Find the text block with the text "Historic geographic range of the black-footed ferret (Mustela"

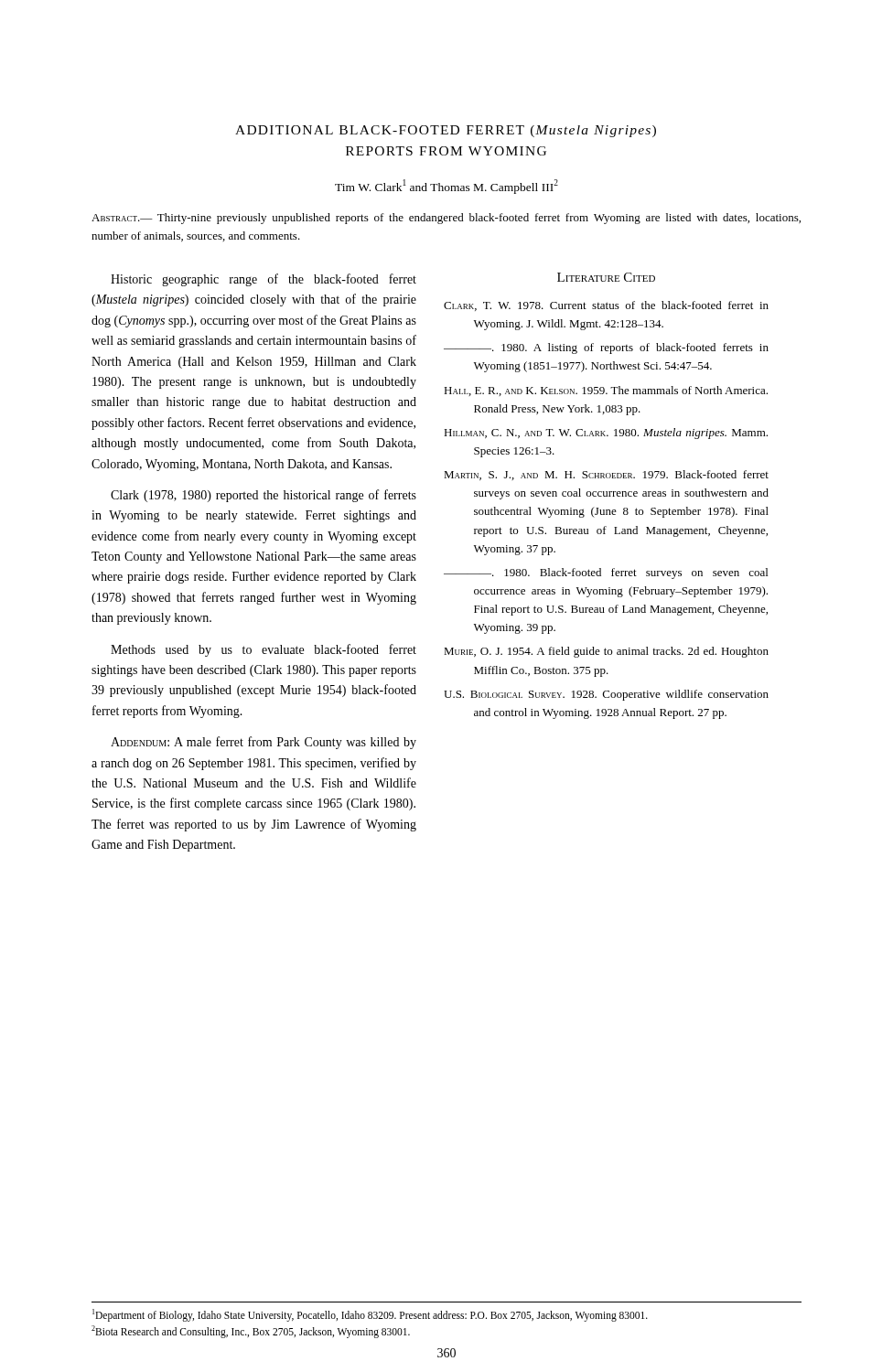(x=254, y=372)
